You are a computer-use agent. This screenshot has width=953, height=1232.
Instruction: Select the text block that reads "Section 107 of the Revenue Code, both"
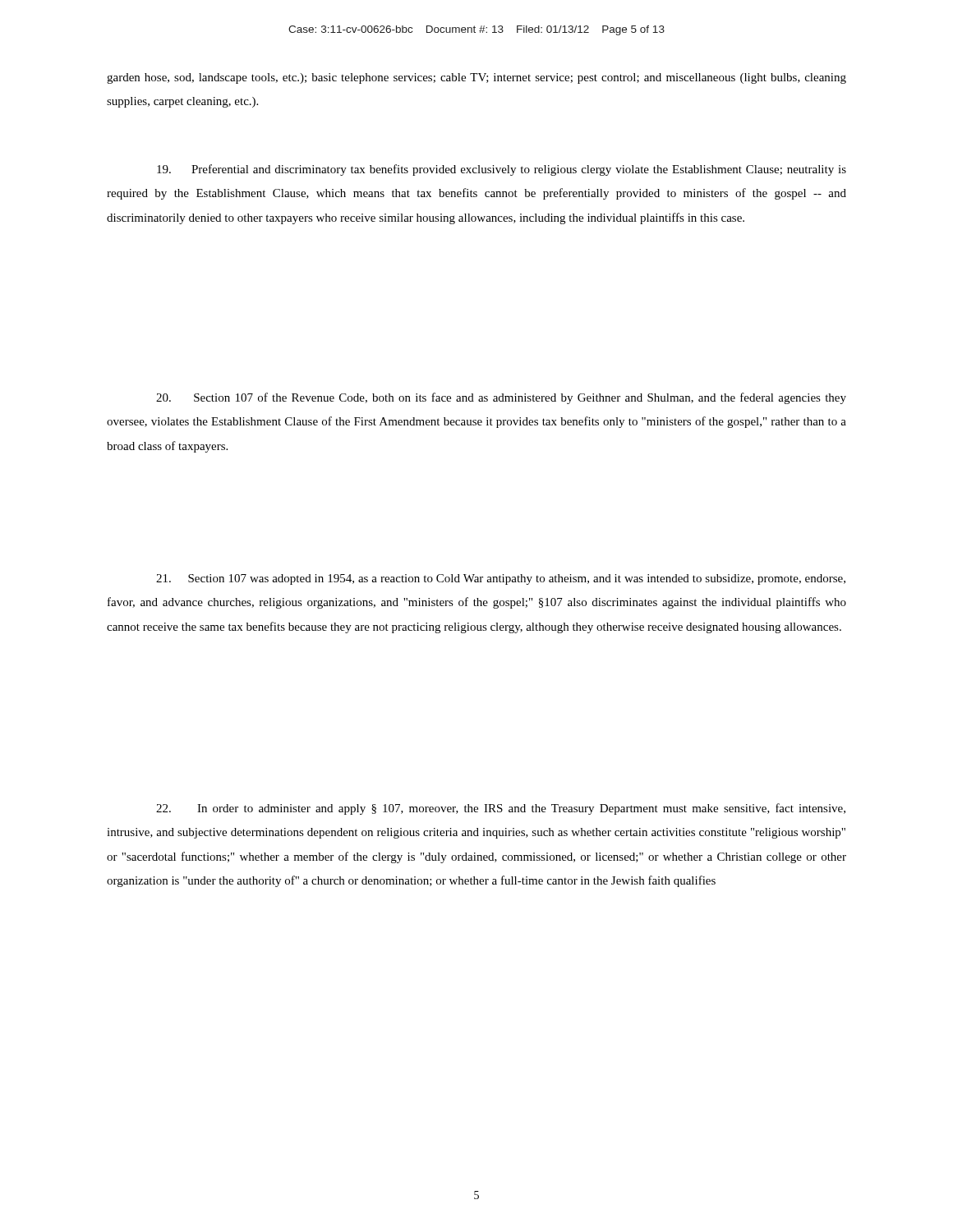coord(476,422)
